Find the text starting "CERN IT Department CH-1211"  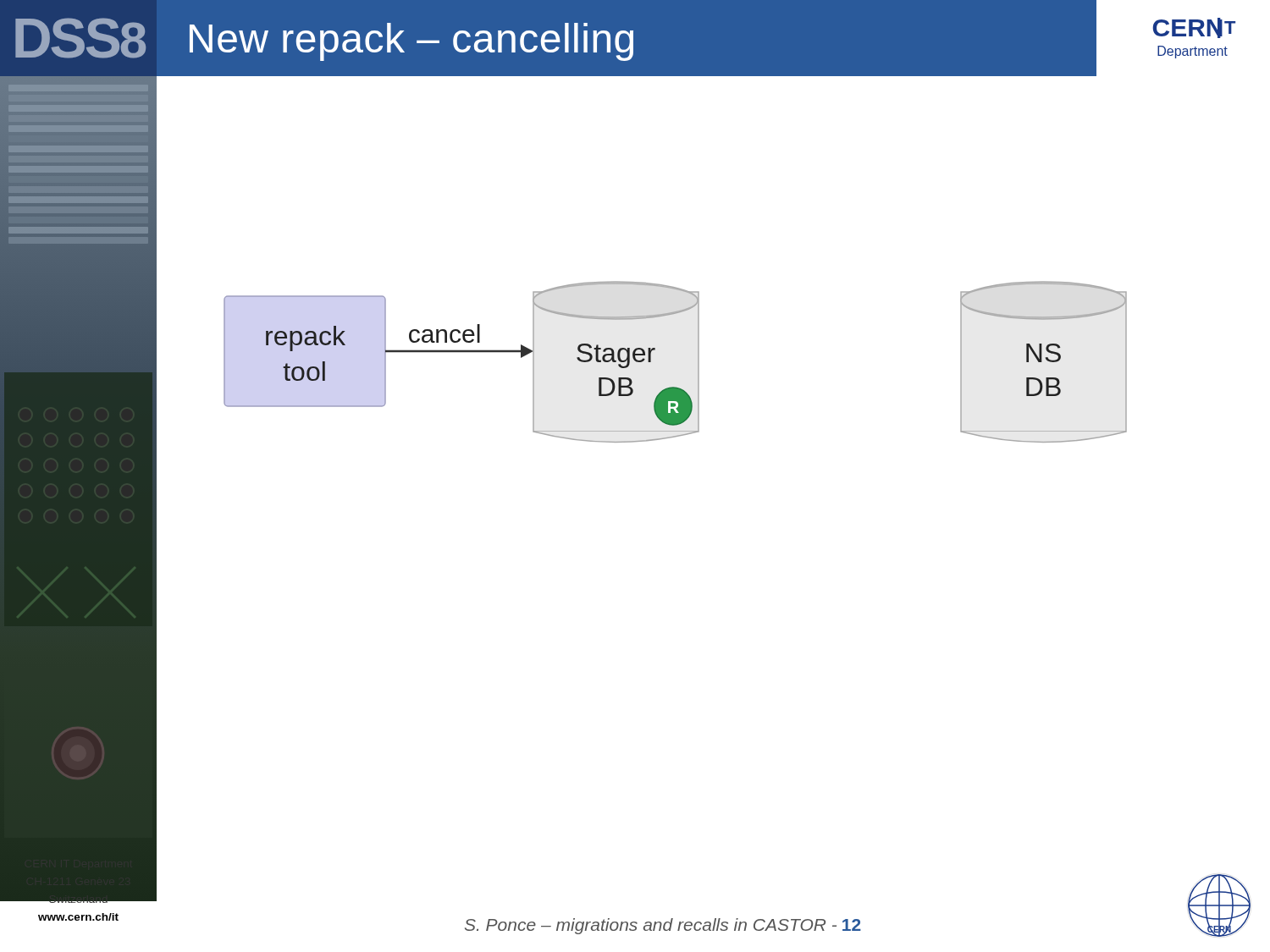[78, 890]
